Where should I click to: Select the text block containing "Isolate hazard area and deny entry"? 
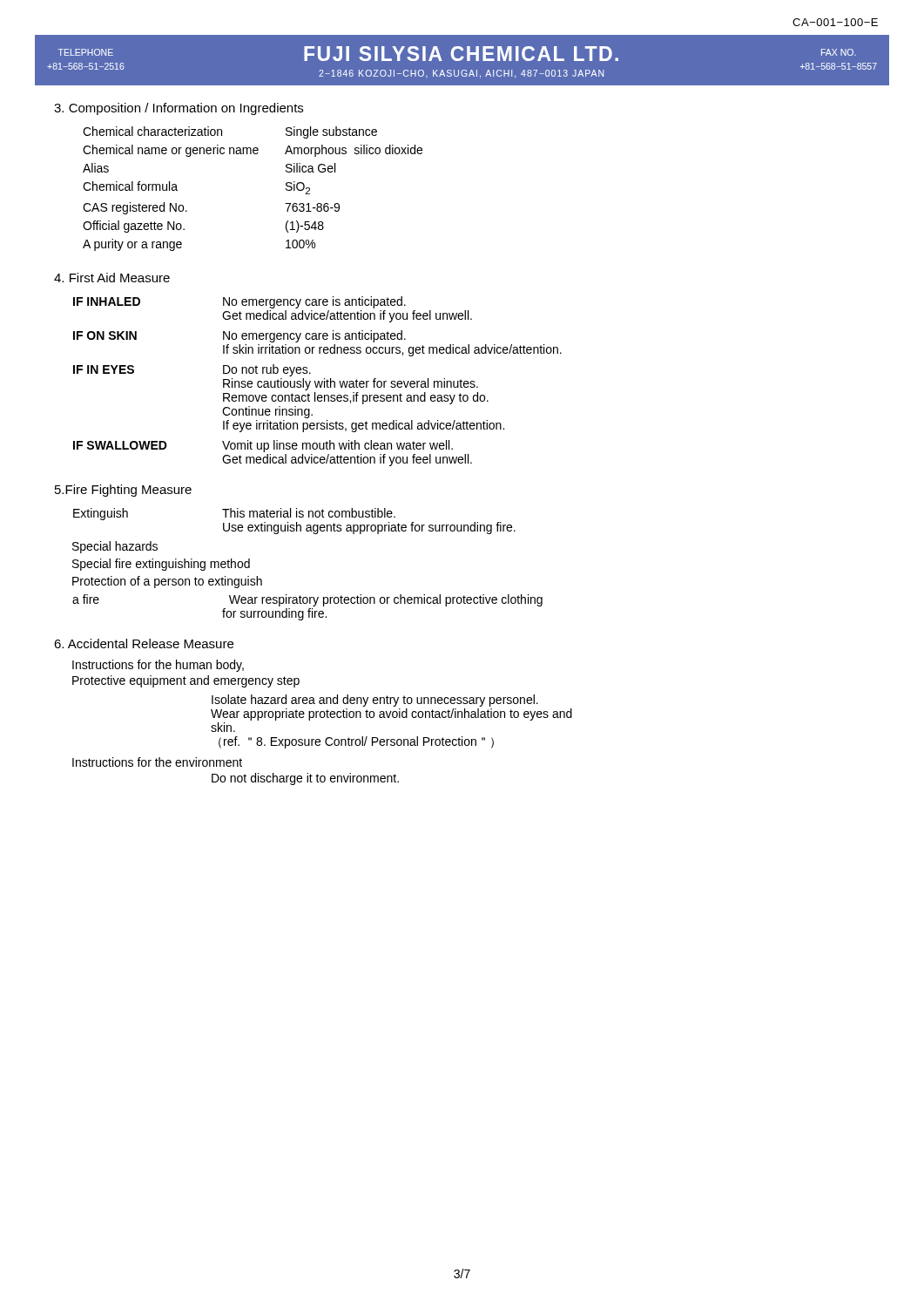click(392, 720)
